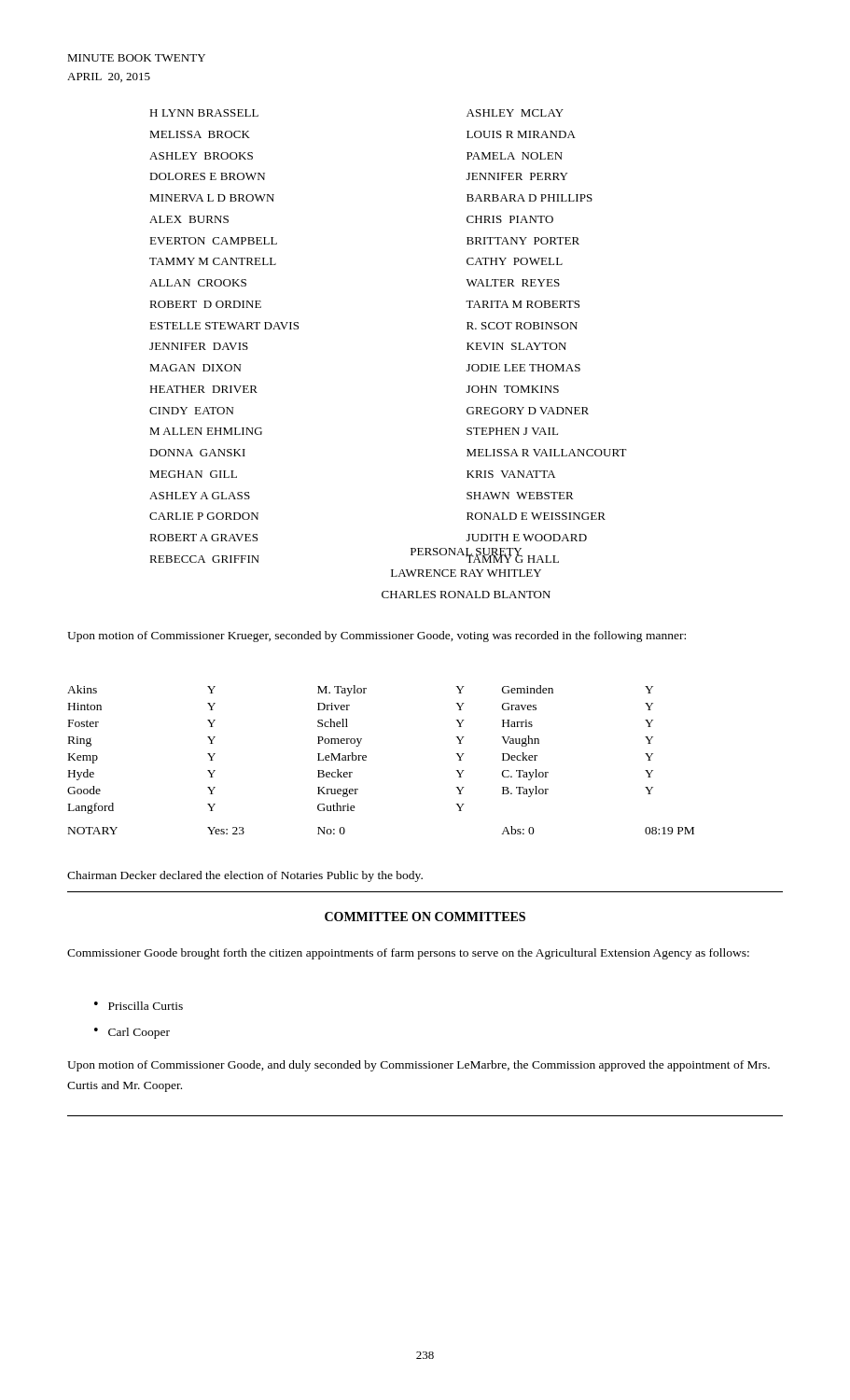Click the table
Image resolution: width=850 pixels, height=1400 pixels.
[425, 760]
